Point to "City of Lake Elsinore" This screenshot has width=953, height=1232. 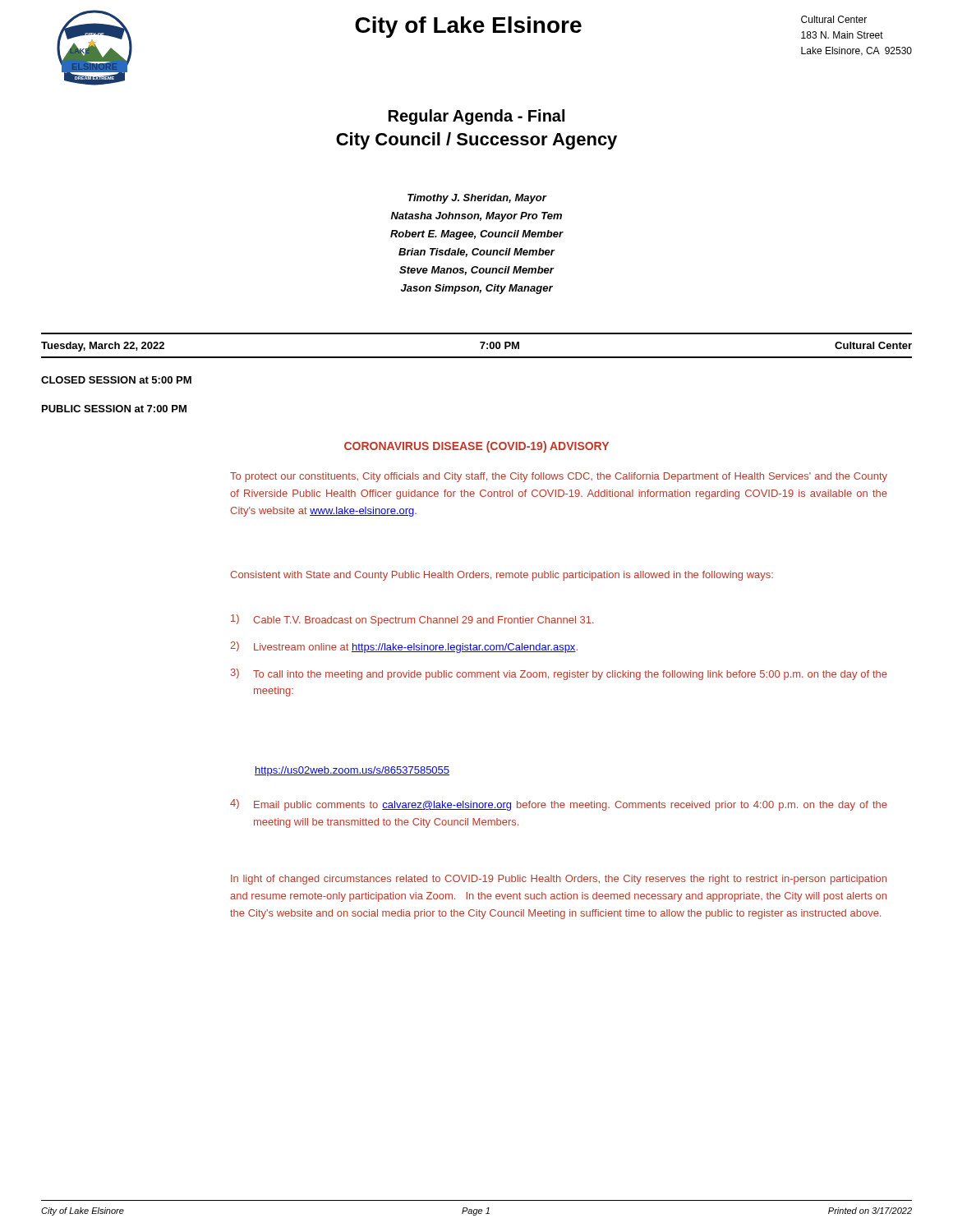tap(468, 25)
